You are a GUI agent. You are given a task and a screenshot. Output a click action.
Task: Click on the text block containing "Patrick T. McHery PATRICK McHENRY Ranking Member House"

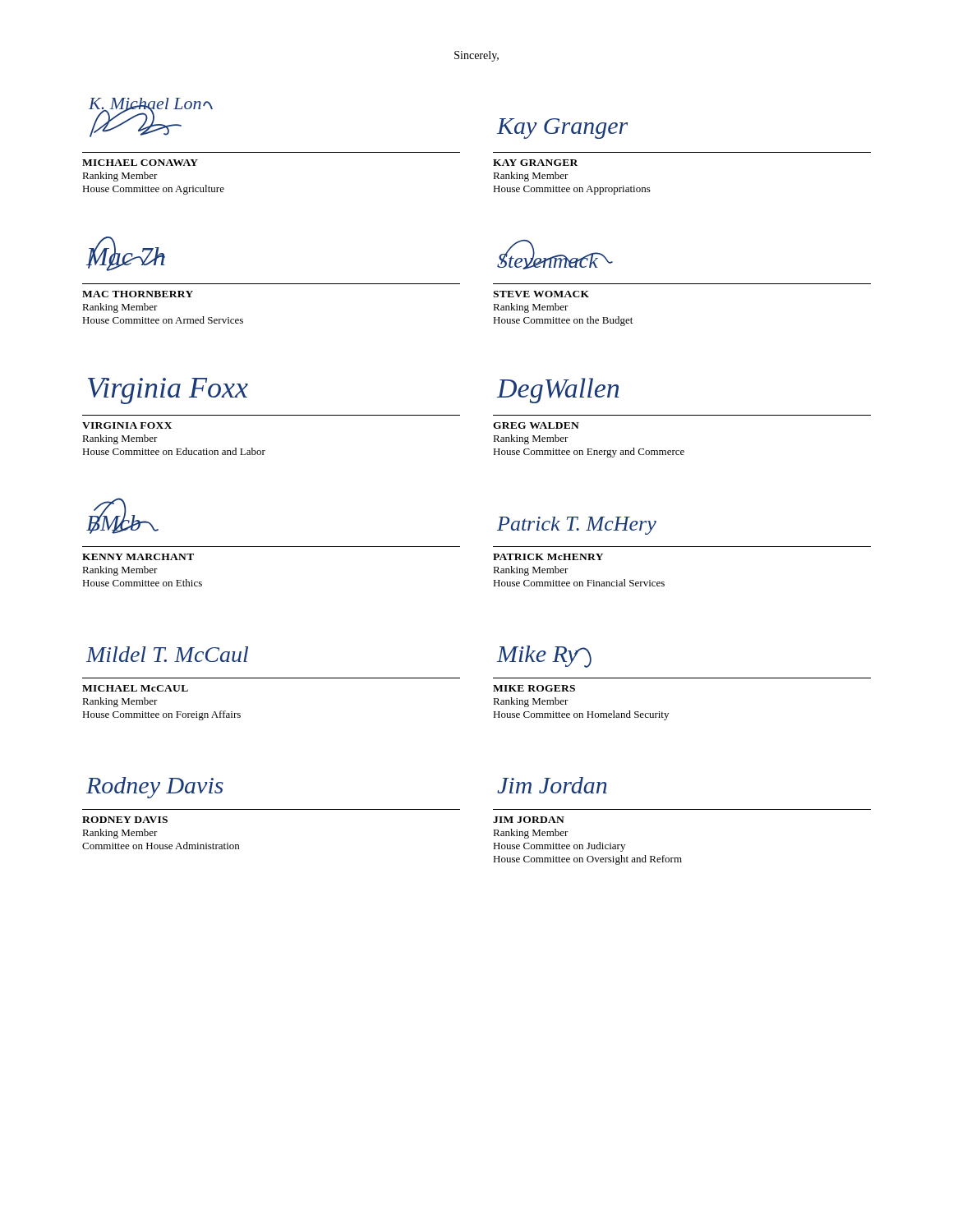point(682,536)
